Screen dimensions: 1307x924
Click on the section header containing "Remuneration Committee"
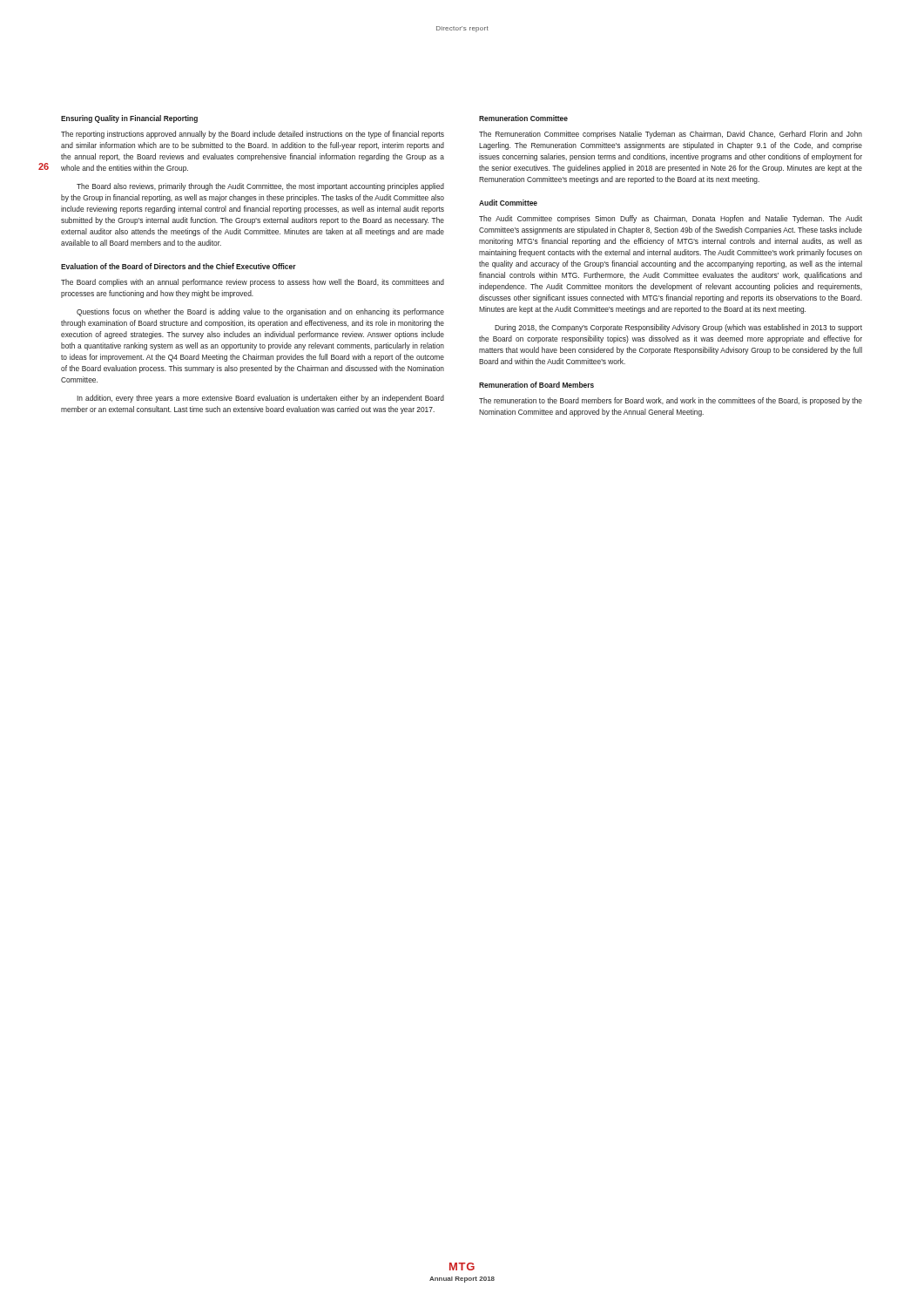(x=523, y=118)
